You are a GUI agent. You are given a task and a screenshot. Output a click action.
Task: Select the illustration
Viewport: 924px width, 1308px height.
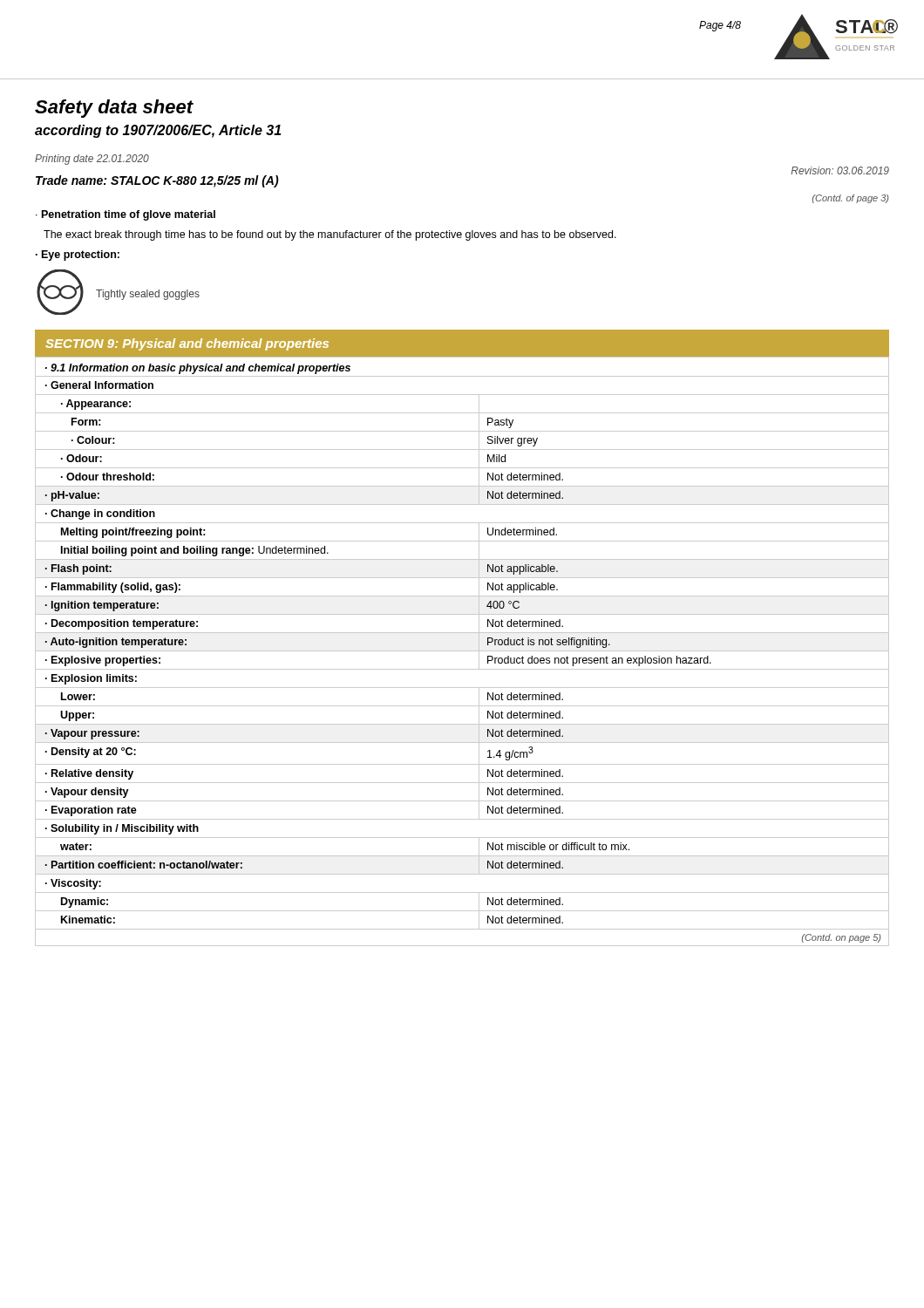click(x=60, y=294)
